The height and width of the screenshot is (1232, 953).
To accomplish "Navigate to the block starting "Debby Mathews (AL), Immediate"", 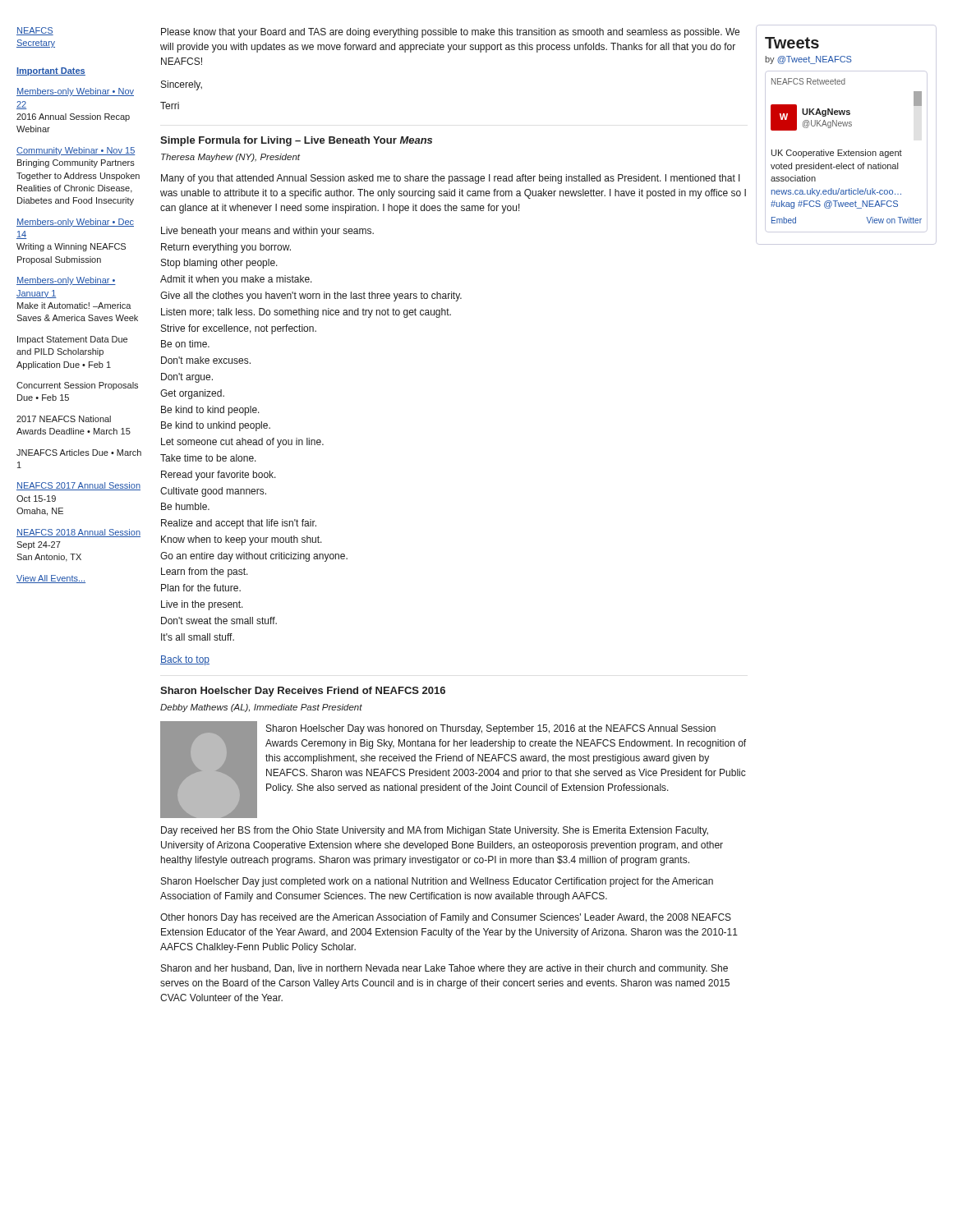I will point(261,707).
